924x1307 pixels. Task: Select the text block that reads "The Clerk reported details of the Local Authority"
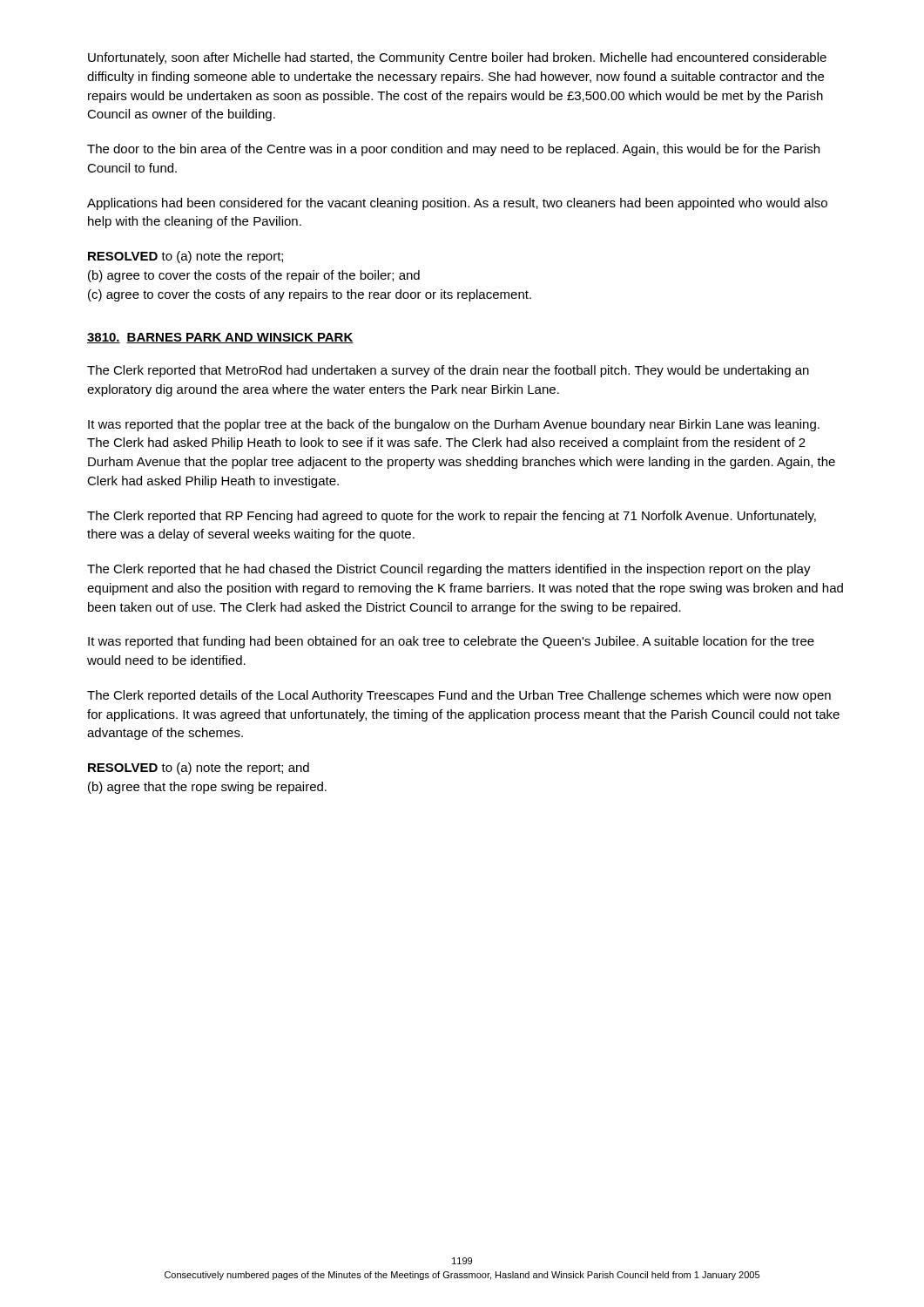(463, 714)
